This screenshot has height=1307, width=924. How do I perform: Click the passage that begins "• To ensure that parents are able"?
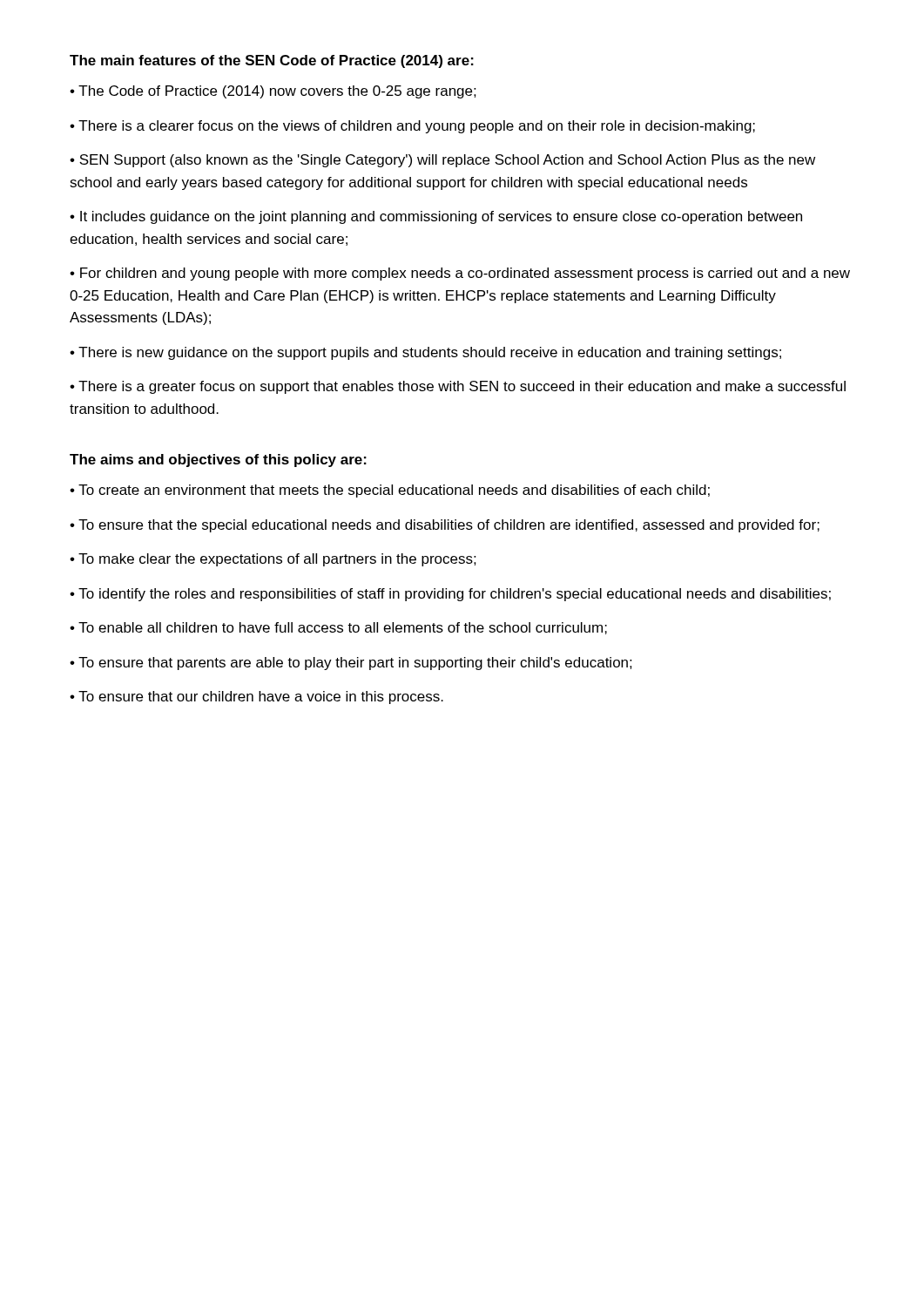pyautogui.click(x=351, y=662)
